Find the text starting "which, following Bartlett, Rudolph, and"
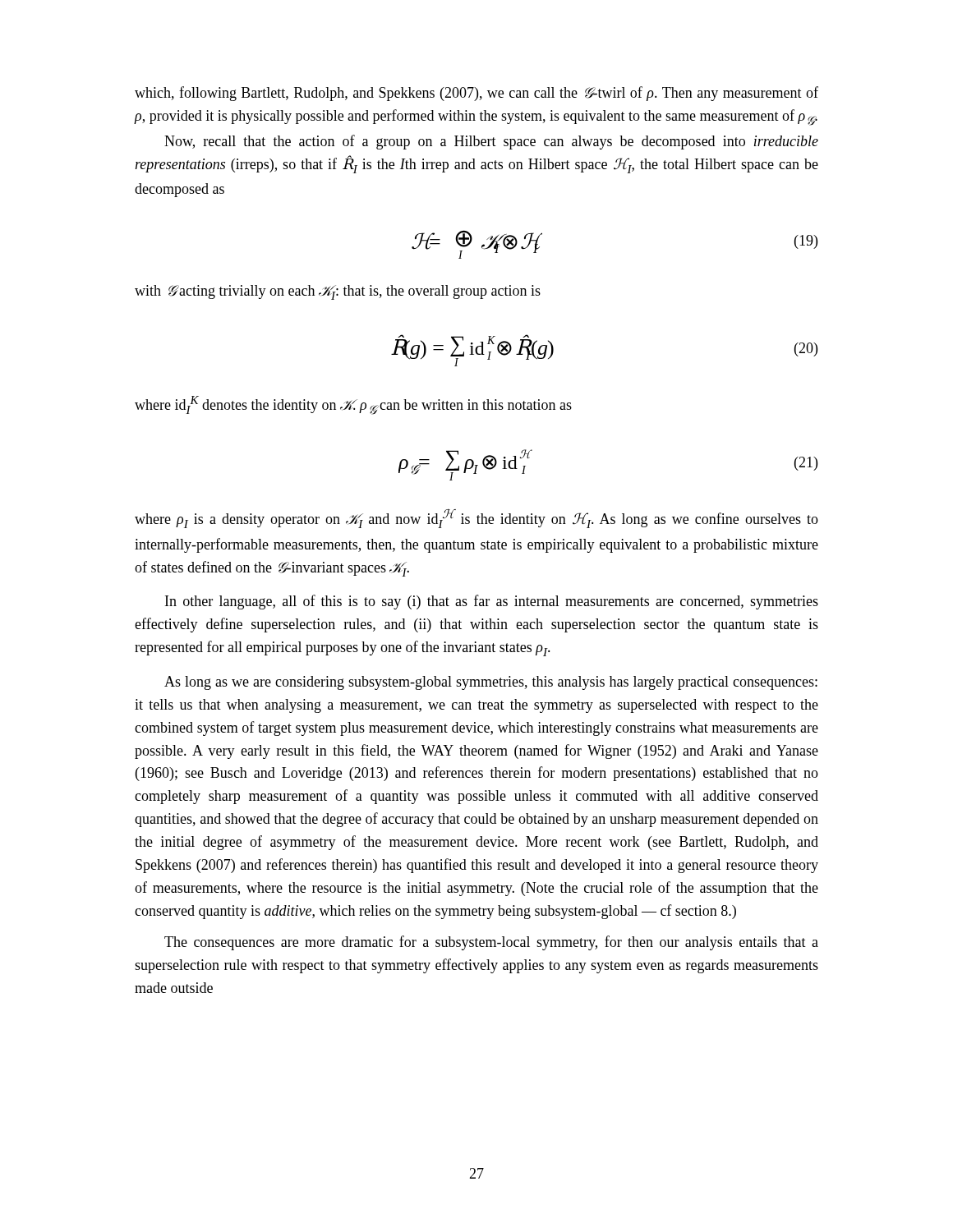This screenshot has height=1232, width=953. pos(476,142)
